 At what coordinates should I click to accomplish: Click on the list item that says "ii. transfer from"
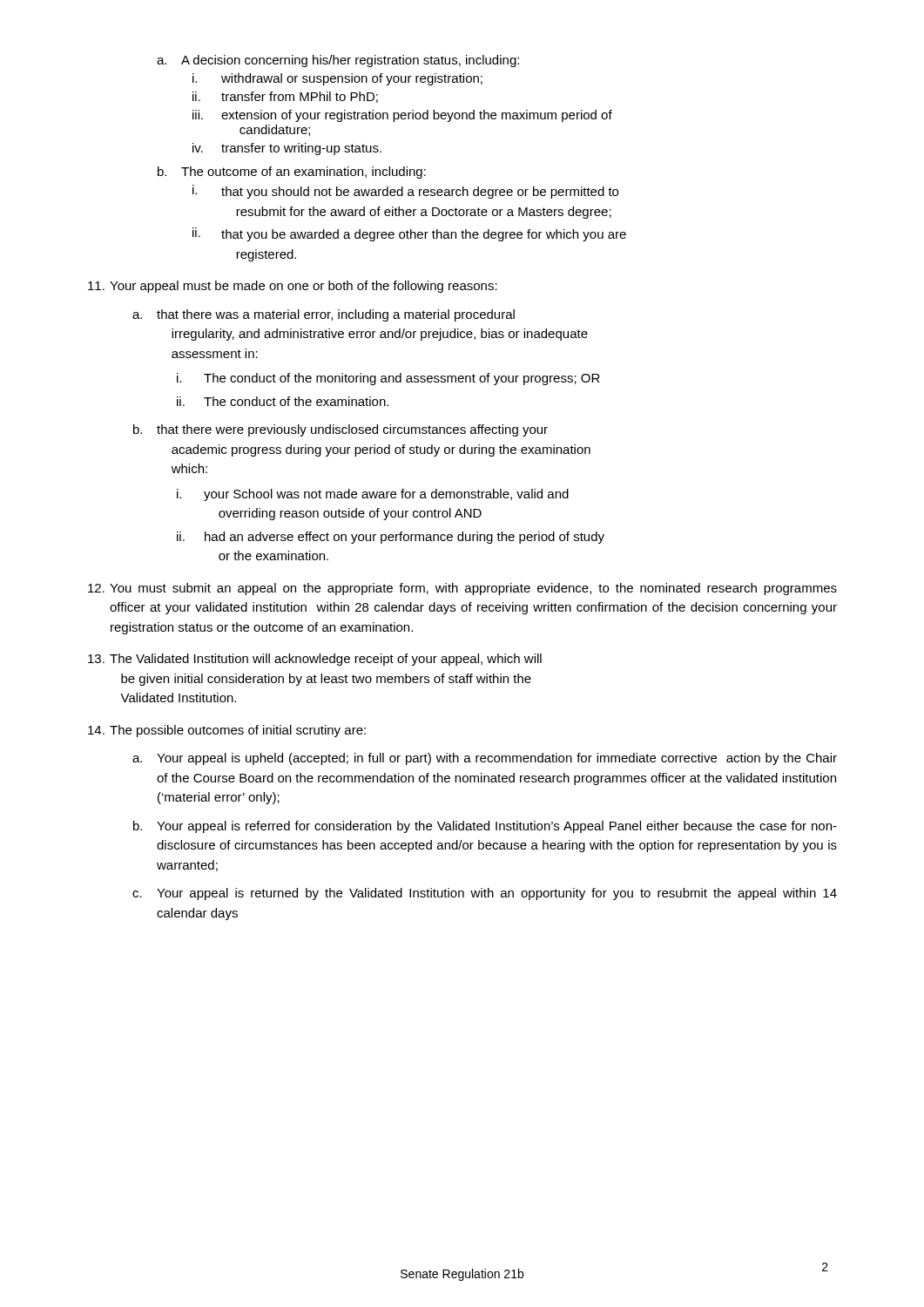285,96
